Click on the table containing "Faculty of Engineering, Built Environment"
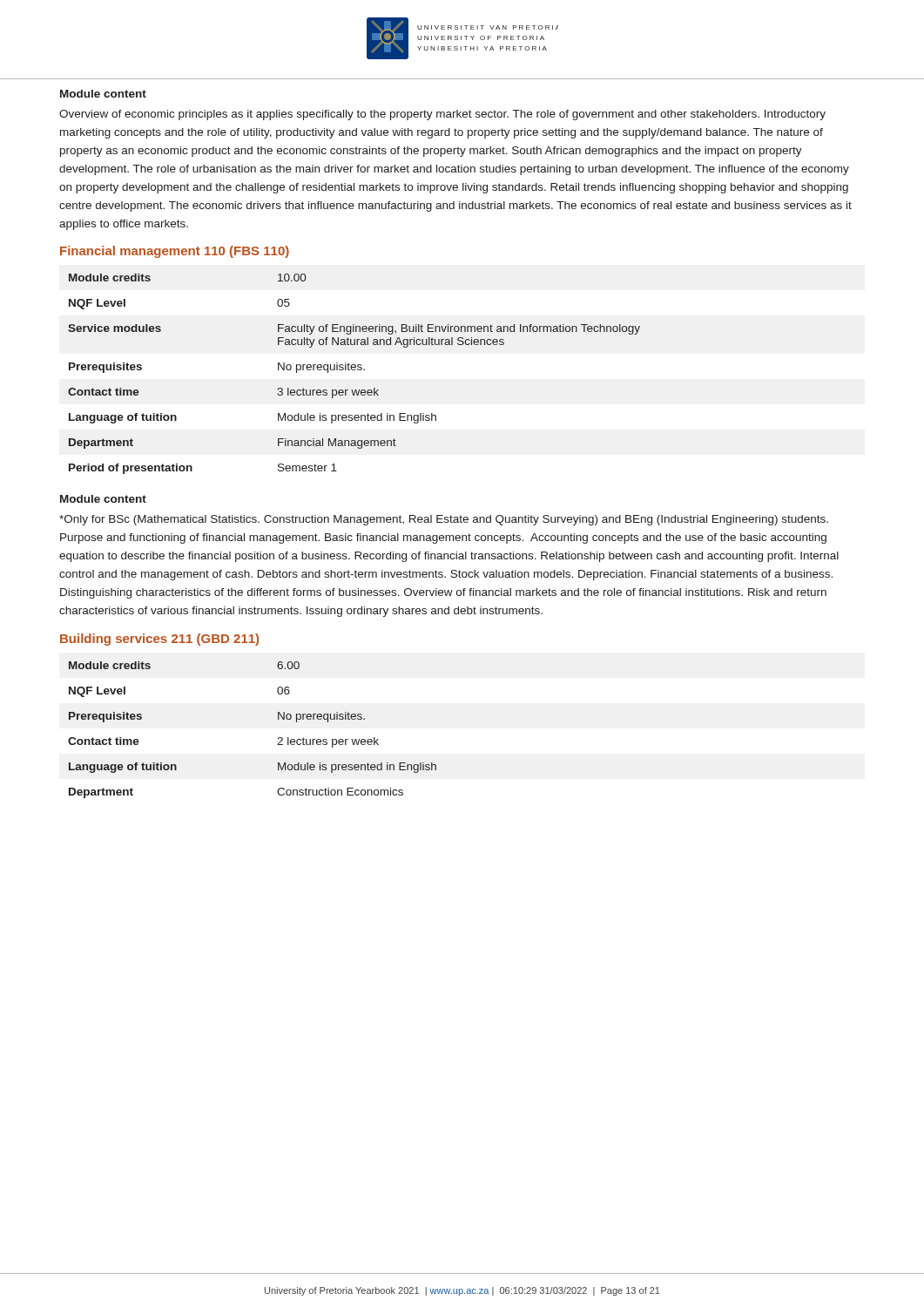The width and height of the screenshot is (924, 1307). pyautogui.click(x=462, y=373)
